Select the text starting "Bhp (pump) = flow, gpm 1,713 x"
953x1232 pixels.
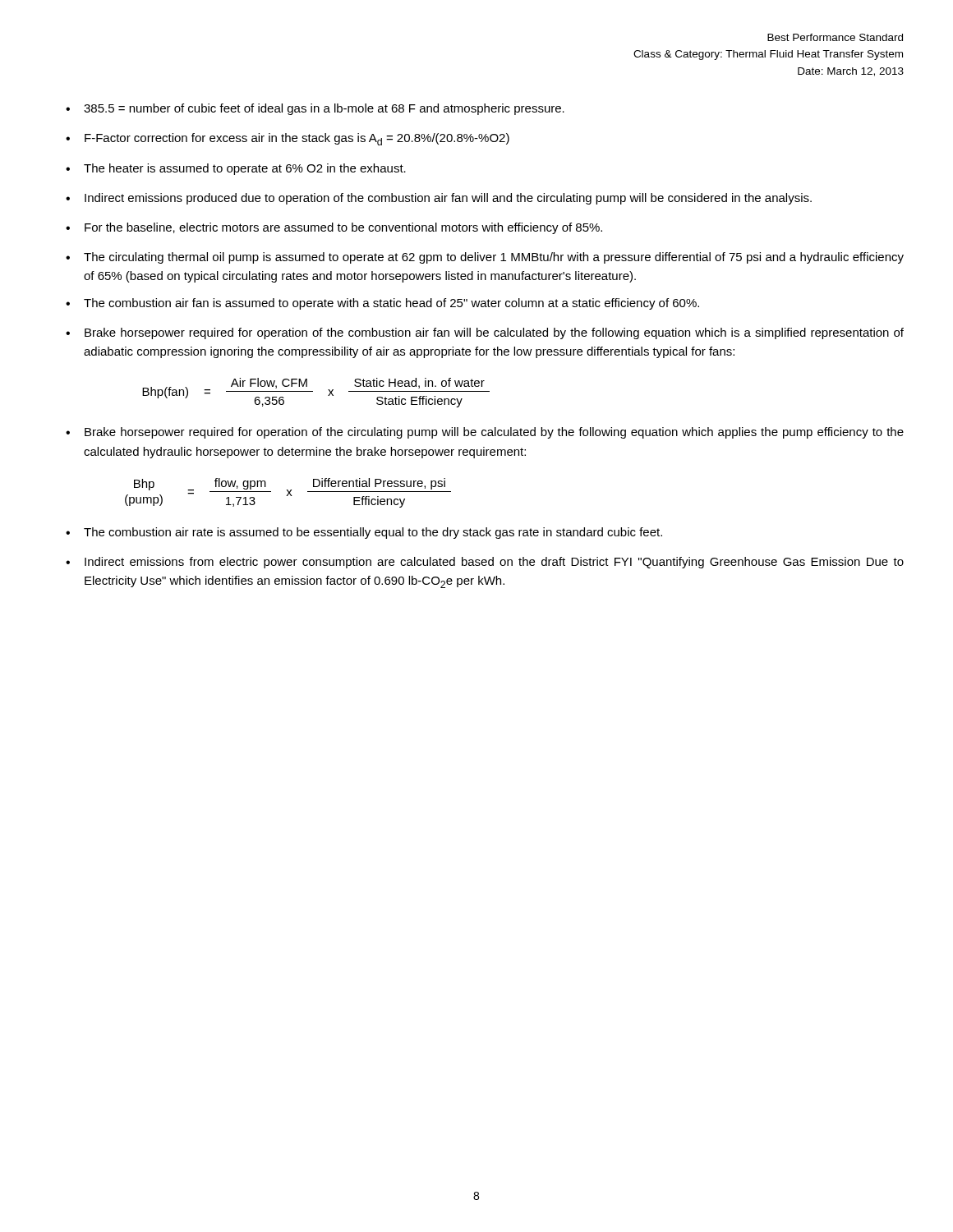click(283, 491)
